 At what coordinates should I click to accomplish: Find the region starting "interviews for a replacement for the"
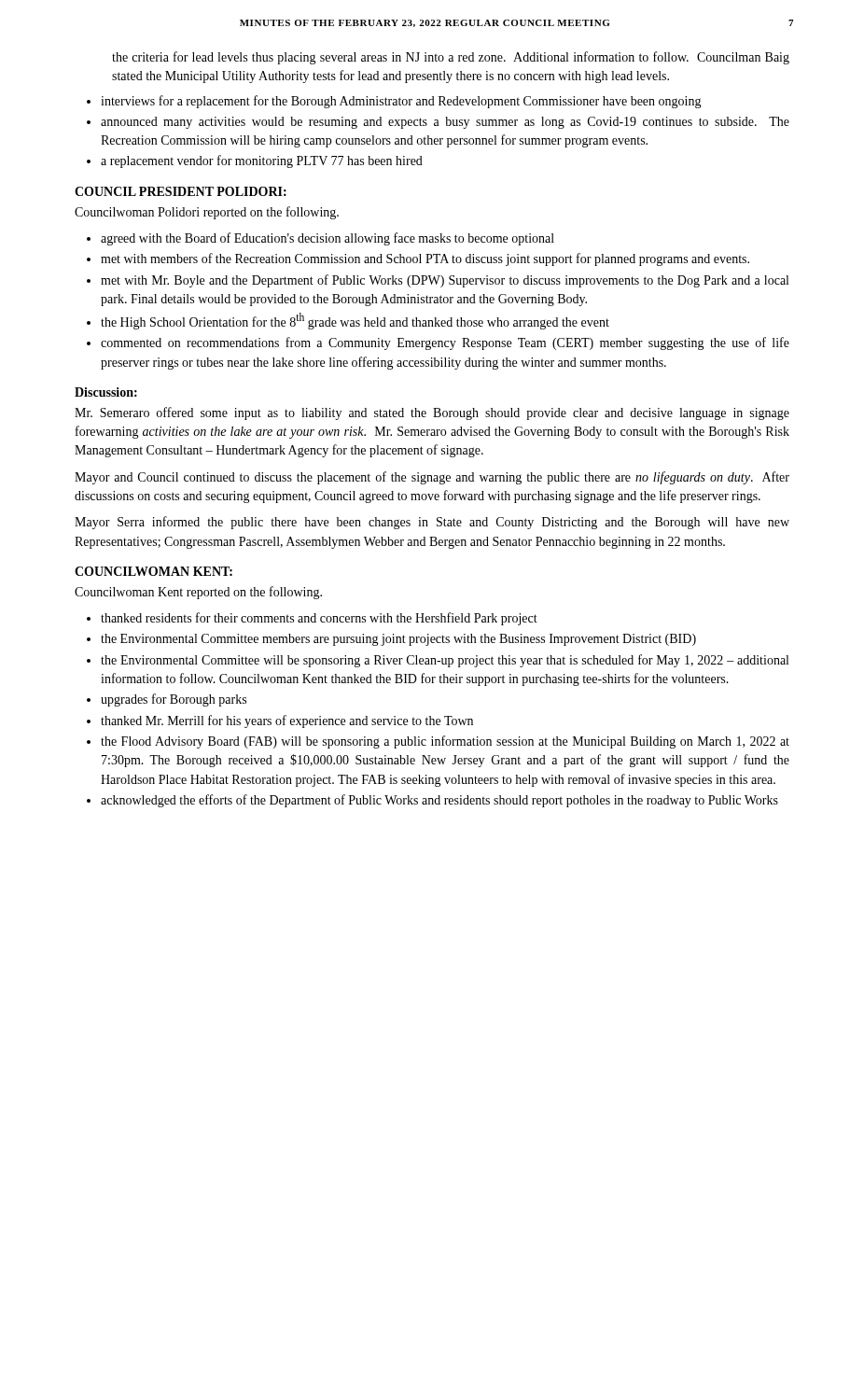(401, 101)
